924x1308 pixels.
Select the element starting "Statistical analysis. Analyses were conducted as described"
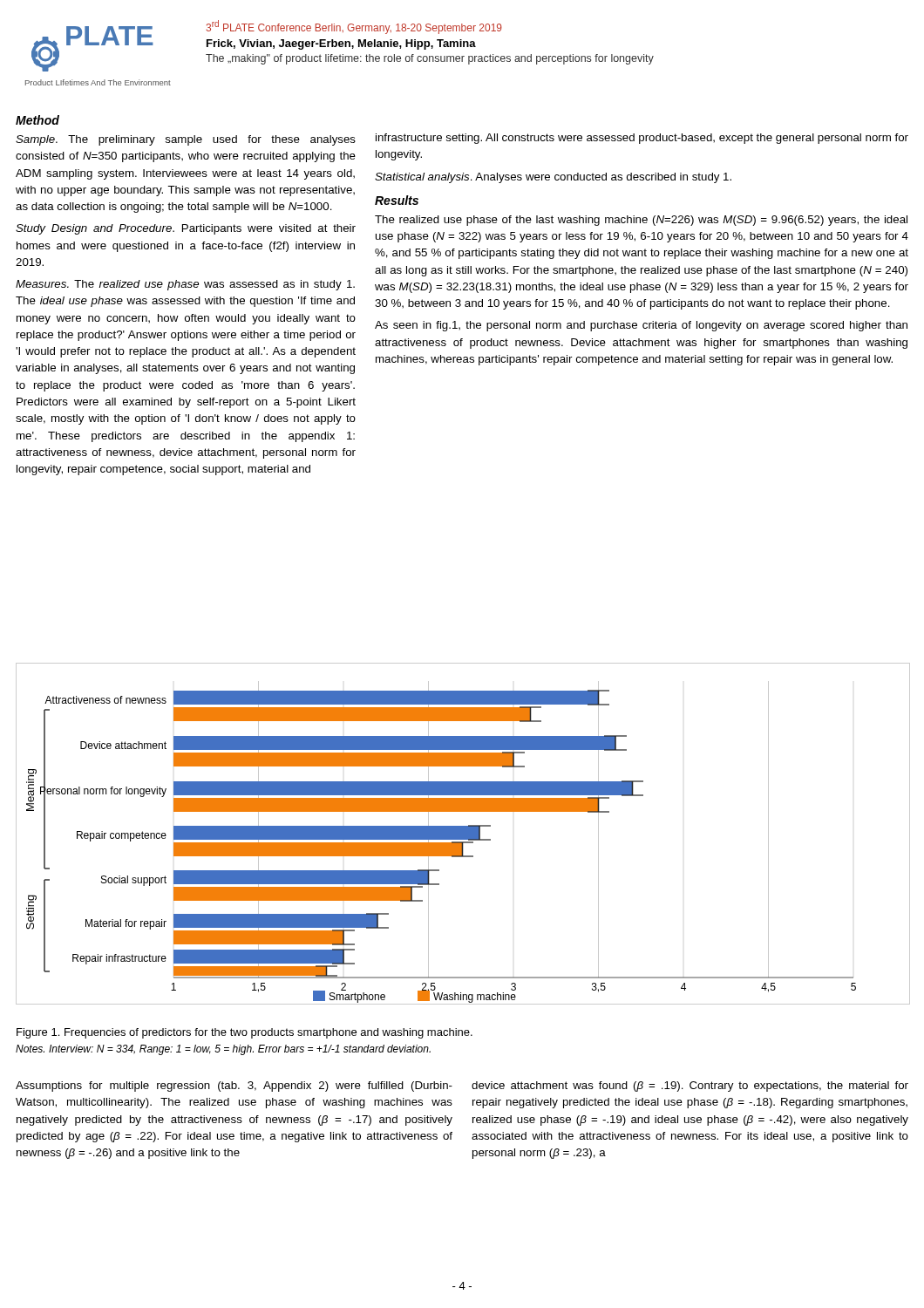tap(554, 176)
